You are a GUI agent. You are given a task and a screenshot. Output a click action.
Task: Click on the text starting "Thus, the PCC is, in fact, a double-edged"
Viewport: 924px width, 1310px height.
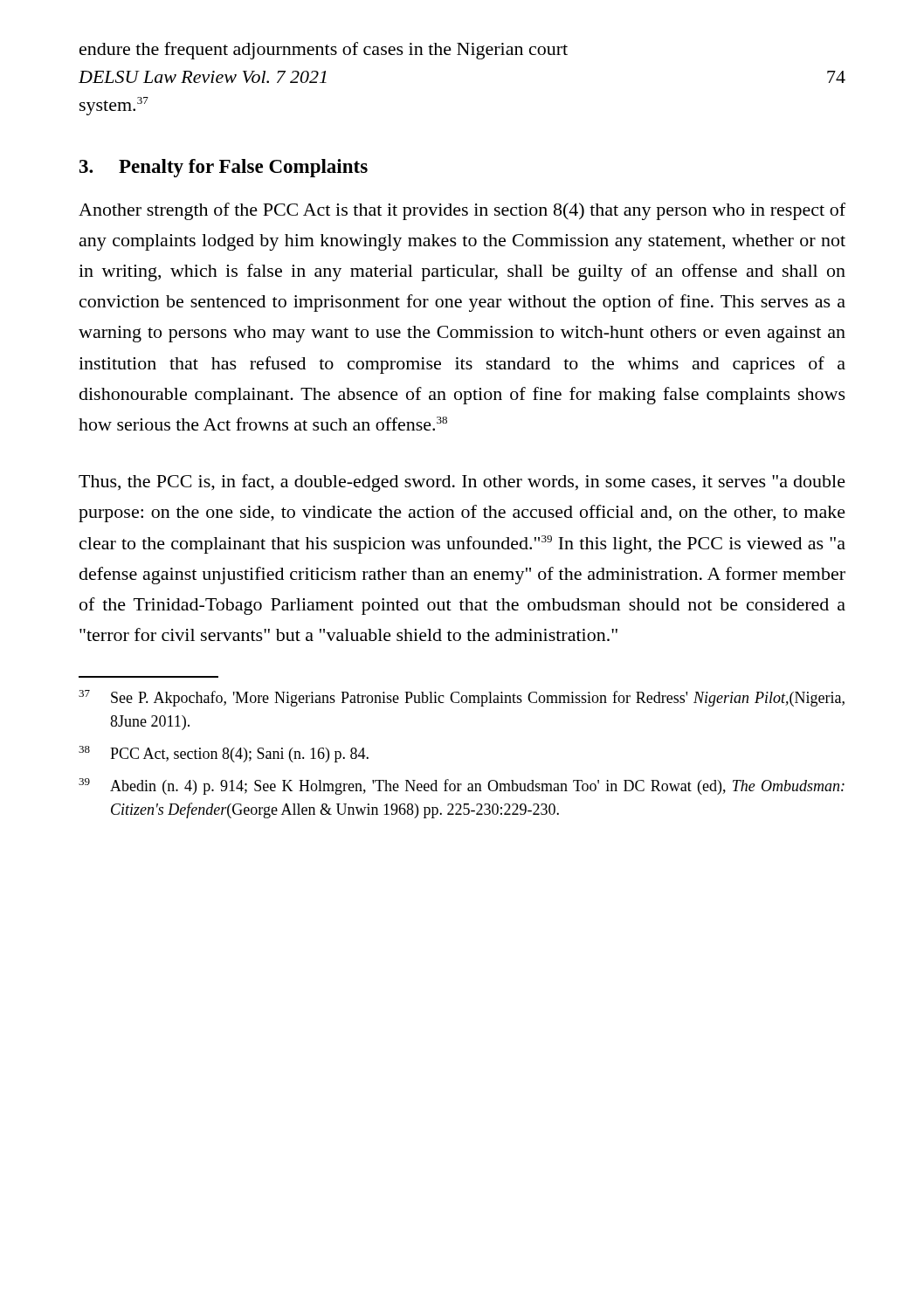click(x=462, y=558)
